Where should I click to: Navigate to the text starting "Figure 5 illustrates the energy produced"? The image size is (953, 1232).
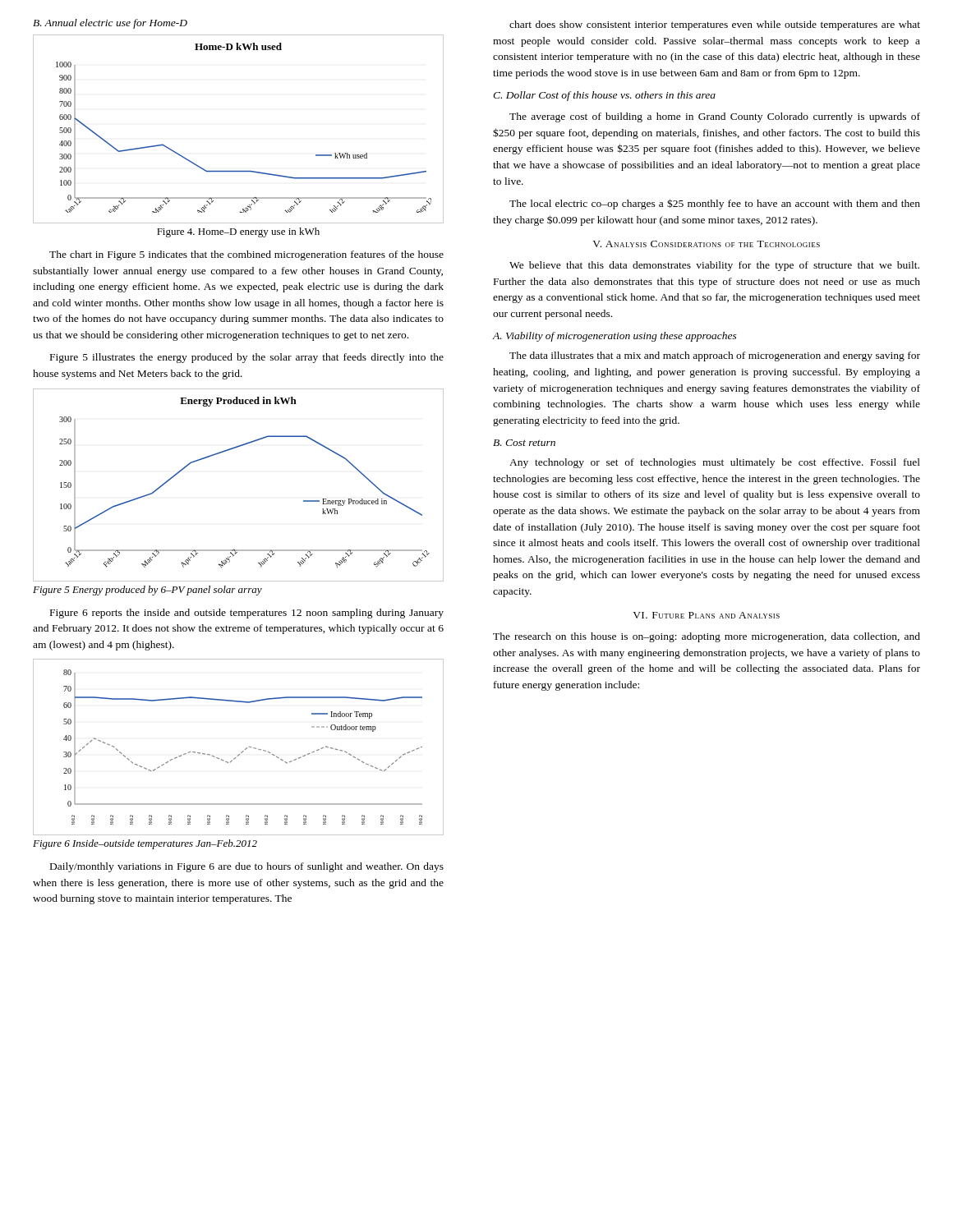[238, 365]
